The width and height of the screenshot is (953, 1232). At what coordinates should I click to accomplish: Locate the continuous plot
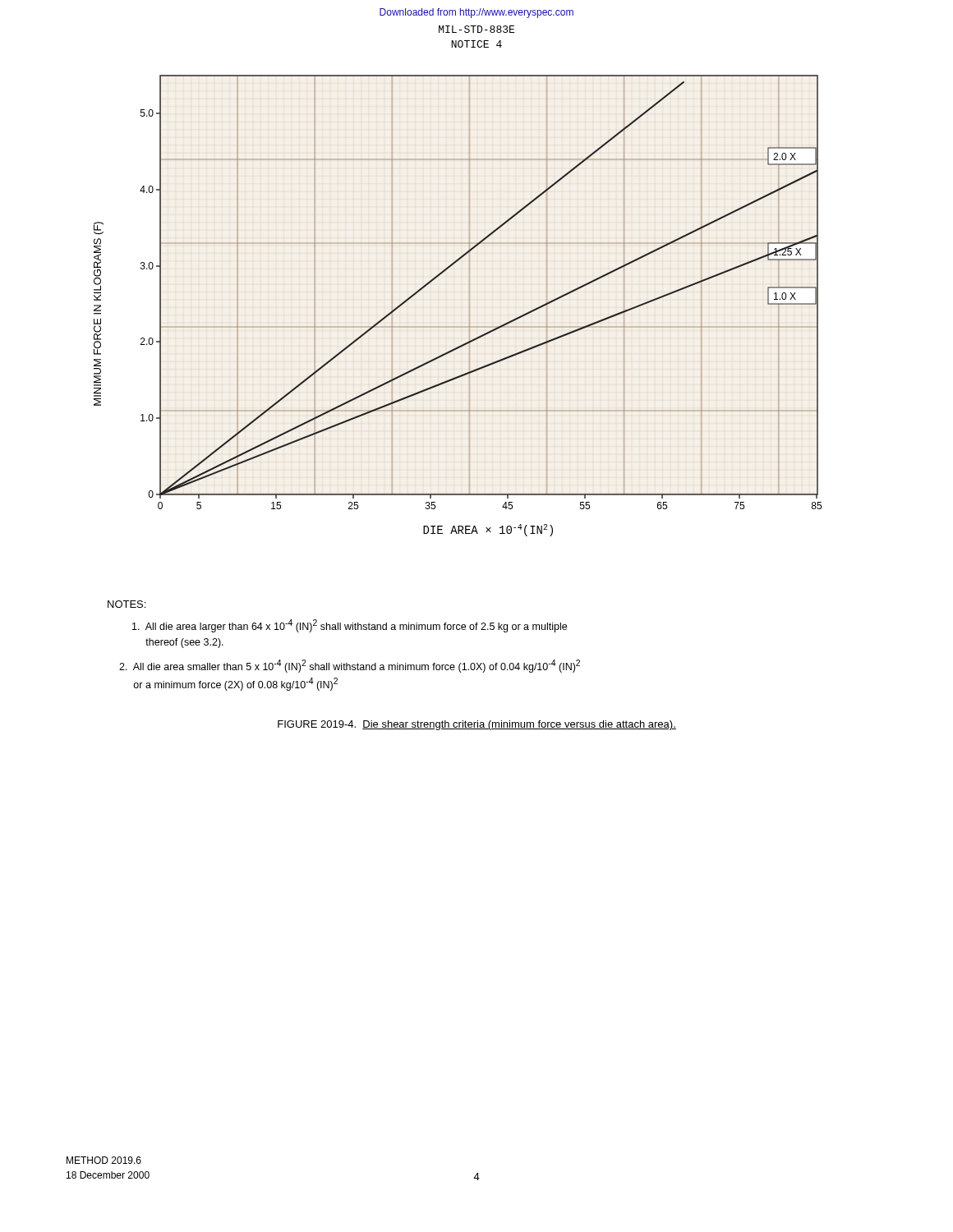(476, 314)
